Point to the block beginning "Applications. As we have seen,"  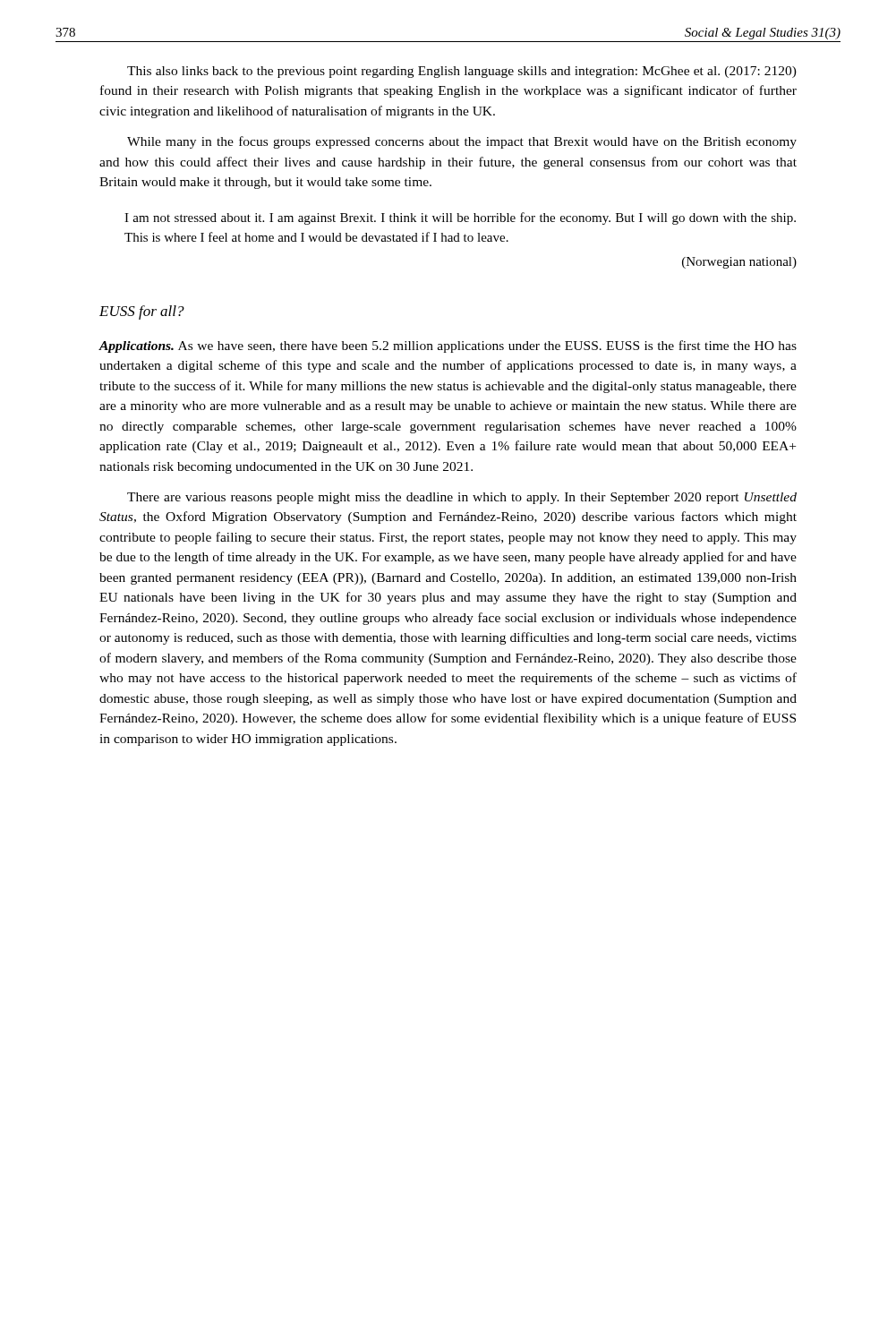[x=448, y=405]
